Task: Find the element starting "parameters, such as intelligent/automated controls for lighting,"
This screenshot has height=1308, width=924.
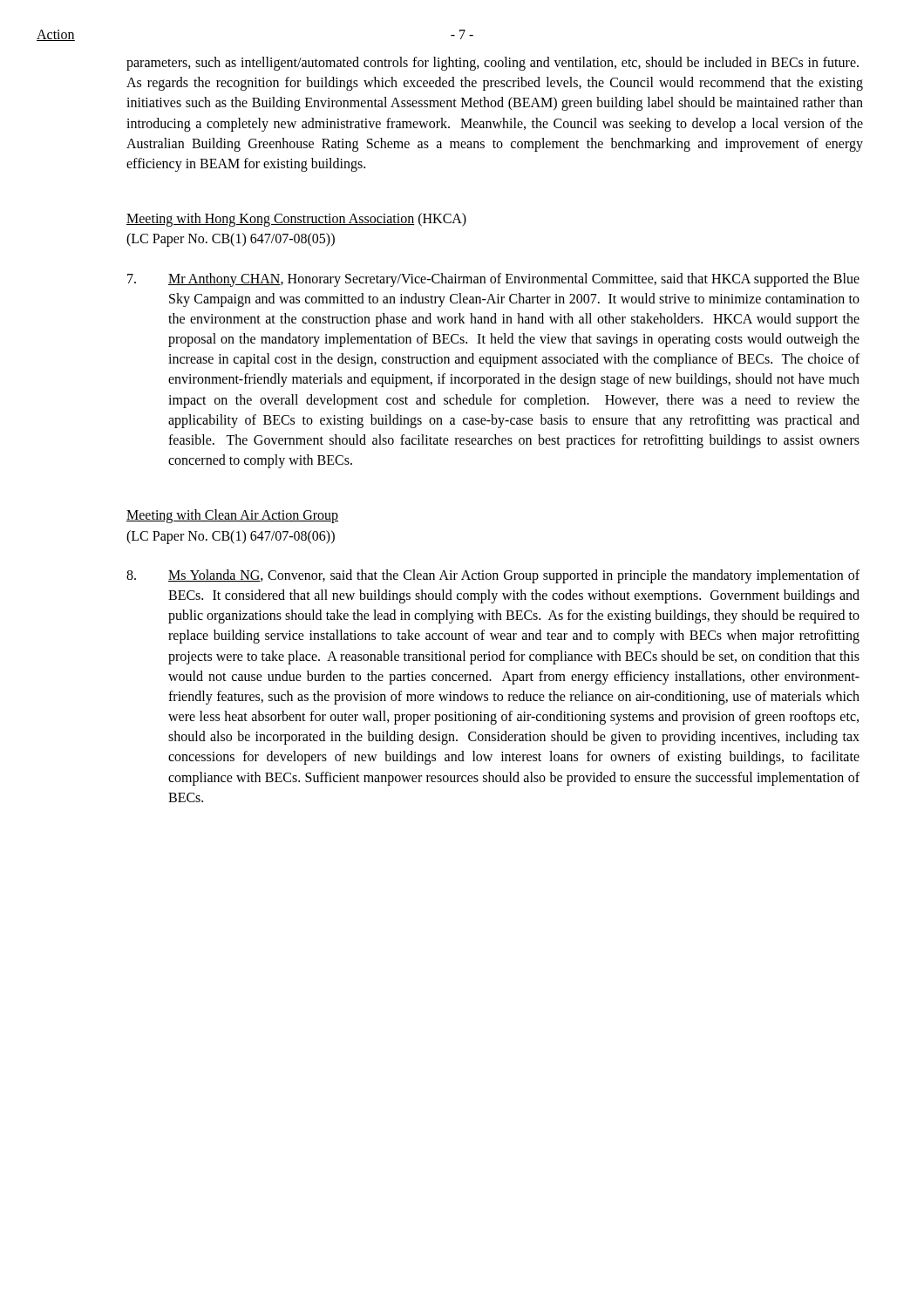Action: (x=495, y=113)
